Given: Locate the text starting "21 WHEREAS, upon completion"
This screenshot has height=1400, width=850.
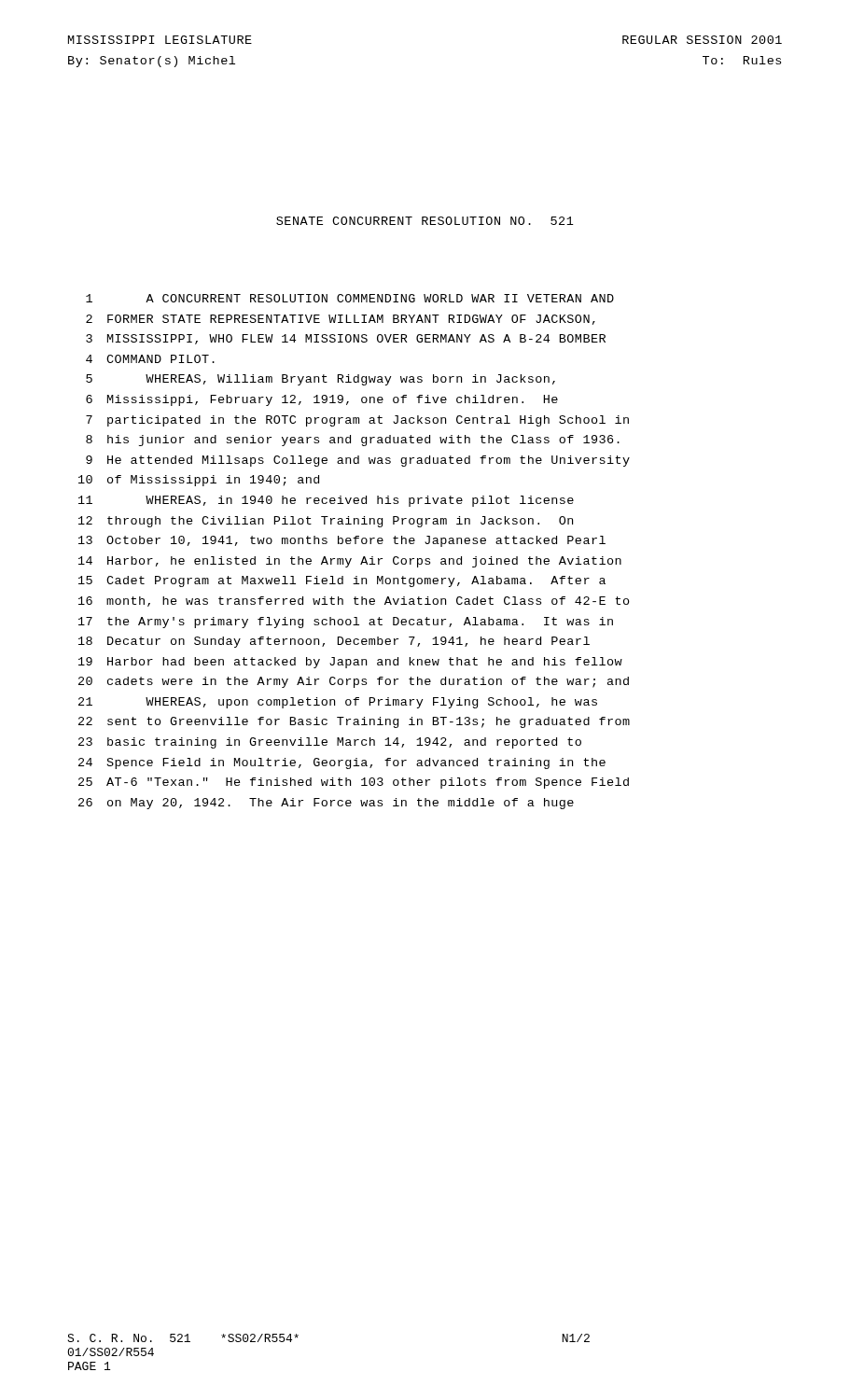Looking at the screenshot, I should click(x=425, y=753).
